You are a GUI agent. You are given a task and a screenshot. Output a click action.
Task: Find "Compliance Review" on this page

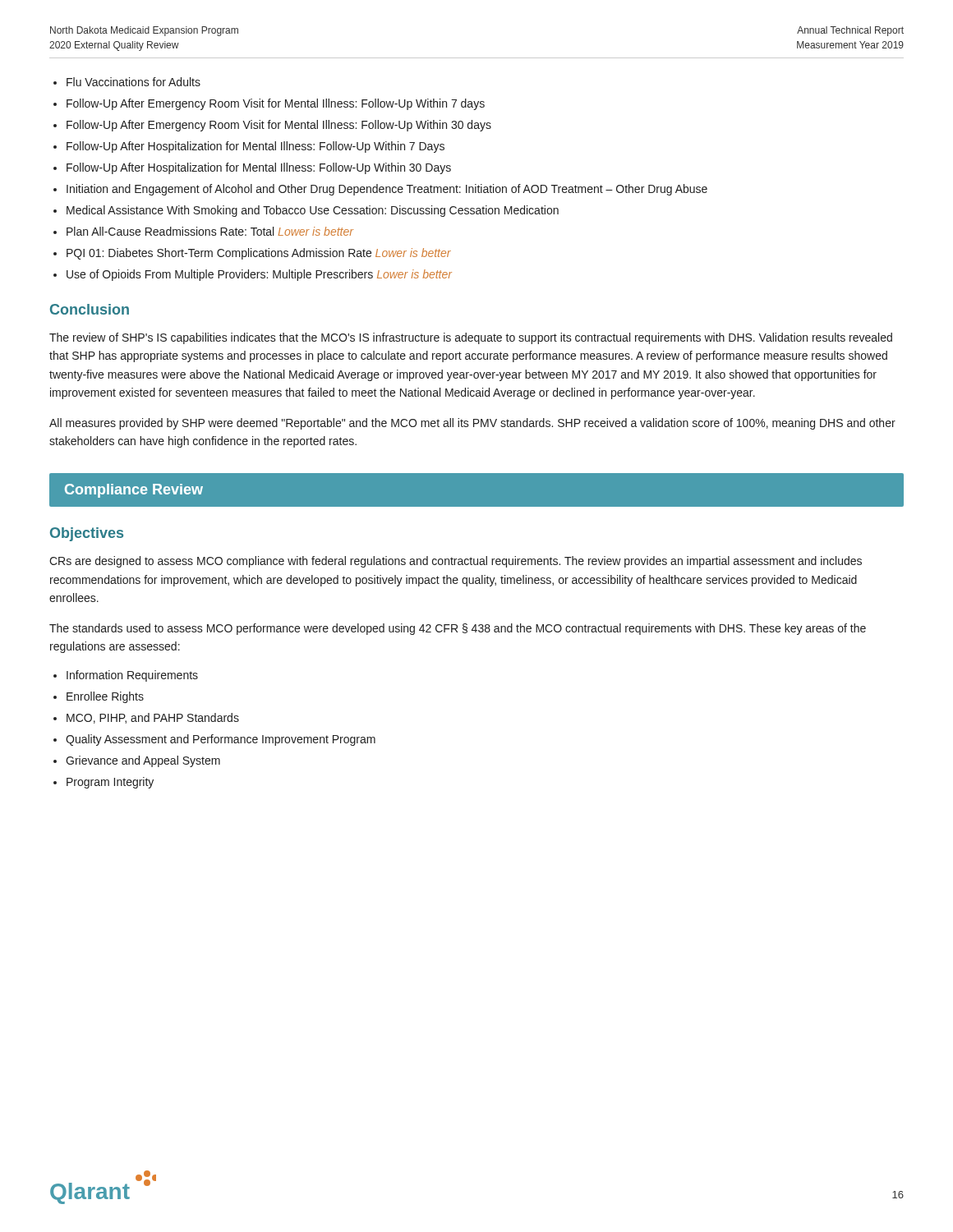(x=134, y=490)
